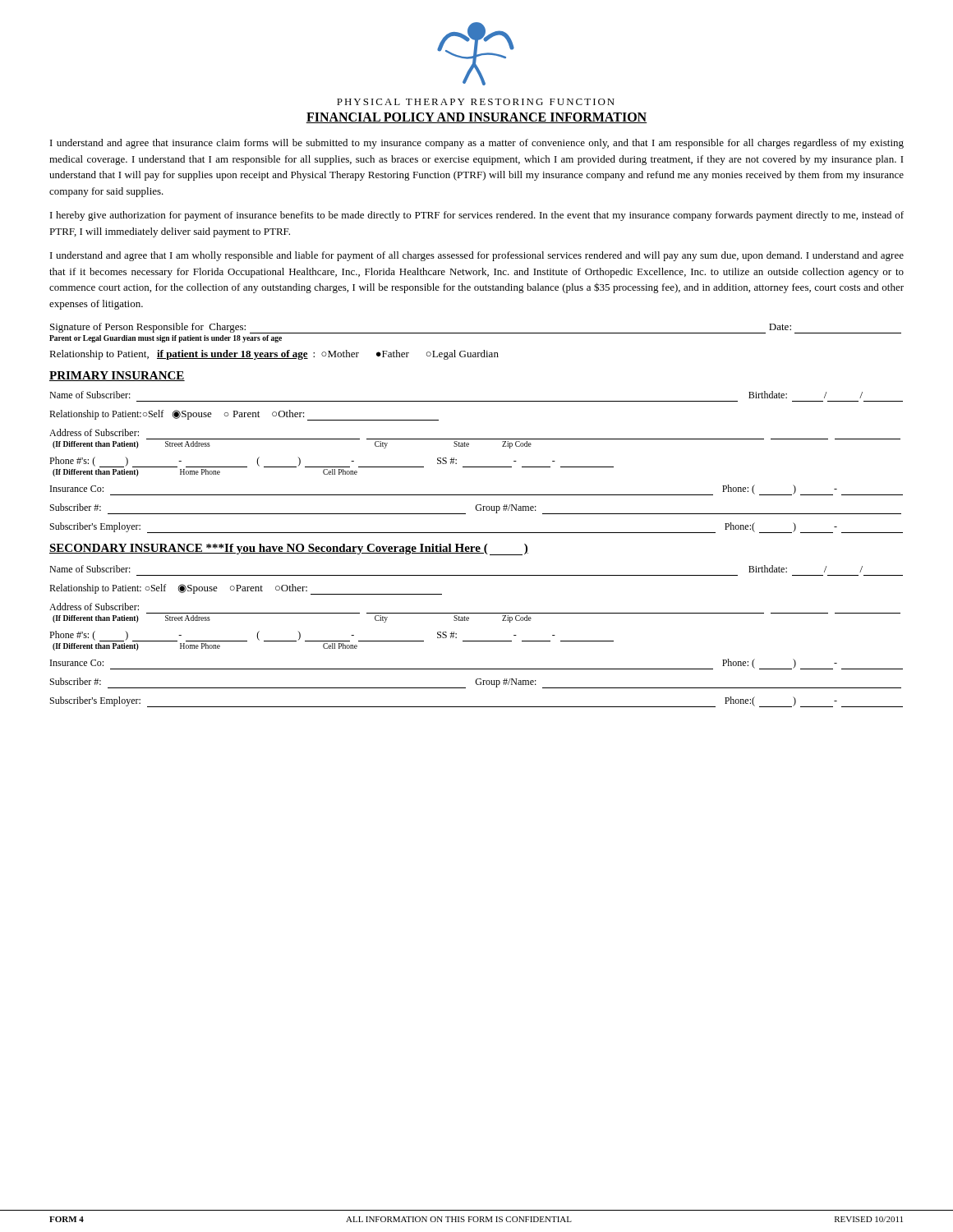Find the text block that says "I understand and agree that insurance claim"
The width and height of the screenshot is (953, 1232).
[476, 167]
